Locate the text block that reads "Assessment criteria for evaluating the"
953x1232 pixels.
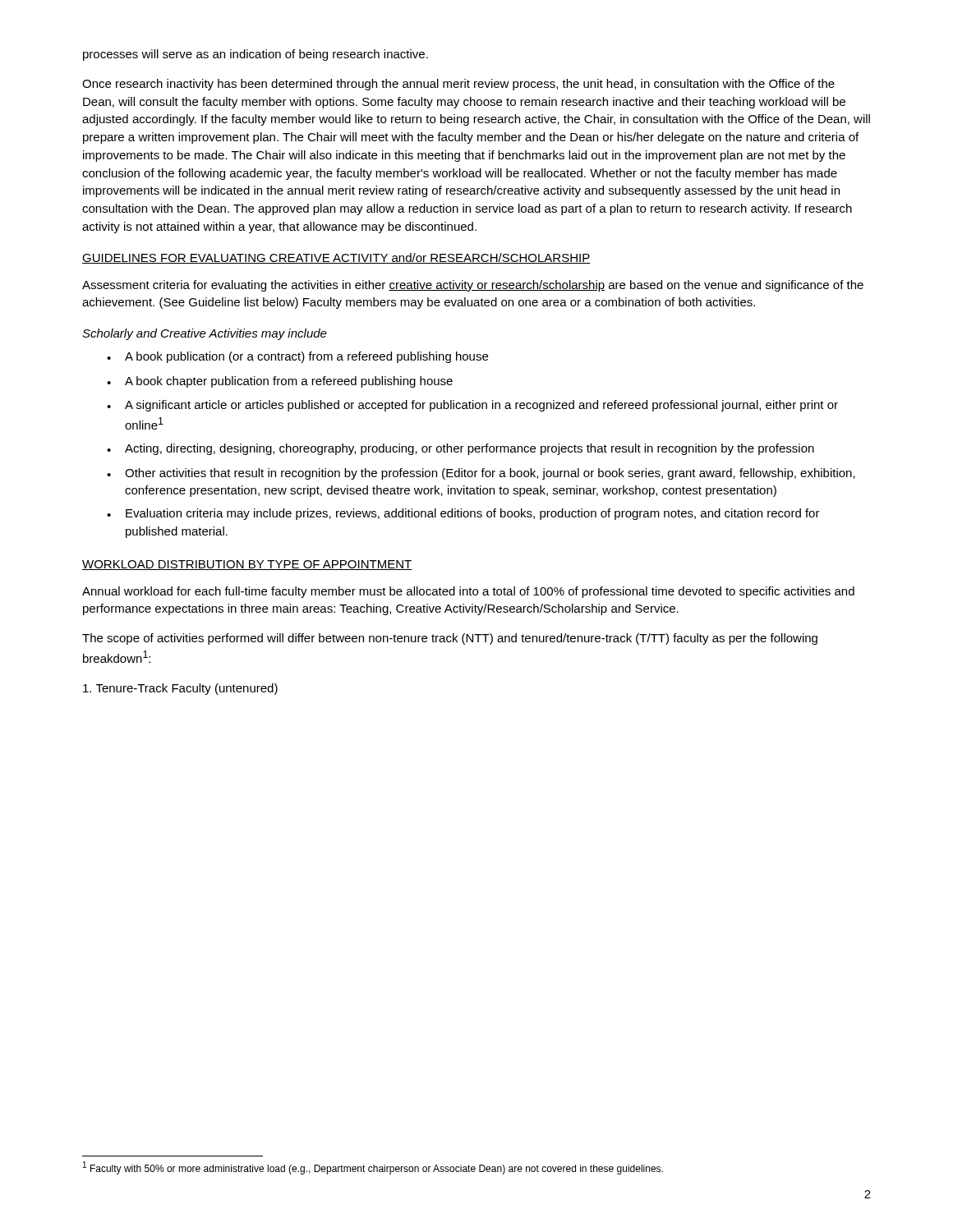coord(473,293)
